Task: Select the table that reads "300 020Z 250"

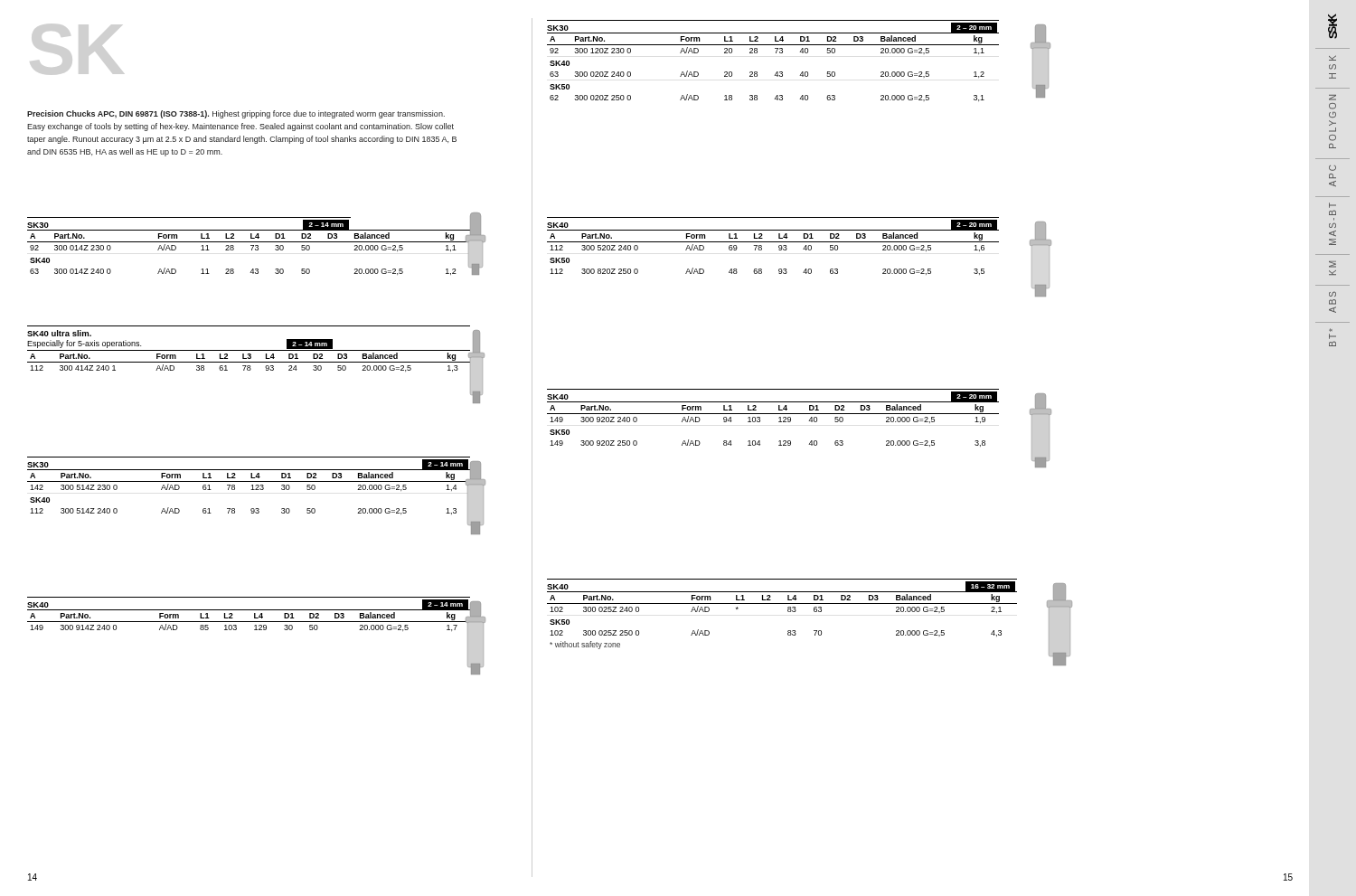Action: pyautogui.click(x=773, y=61)
